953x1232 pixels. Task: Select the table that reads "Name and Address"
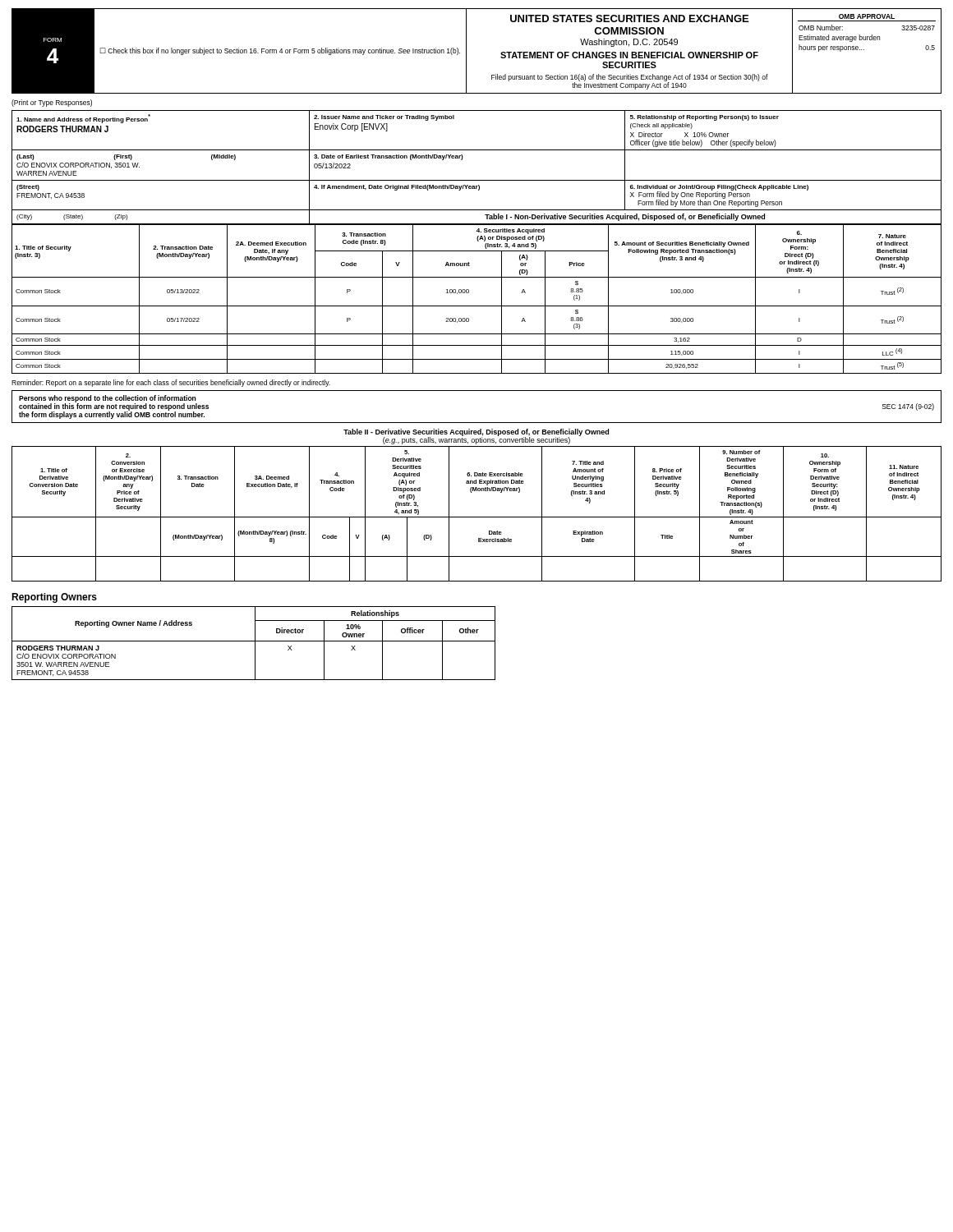click(x=476, y=167)
